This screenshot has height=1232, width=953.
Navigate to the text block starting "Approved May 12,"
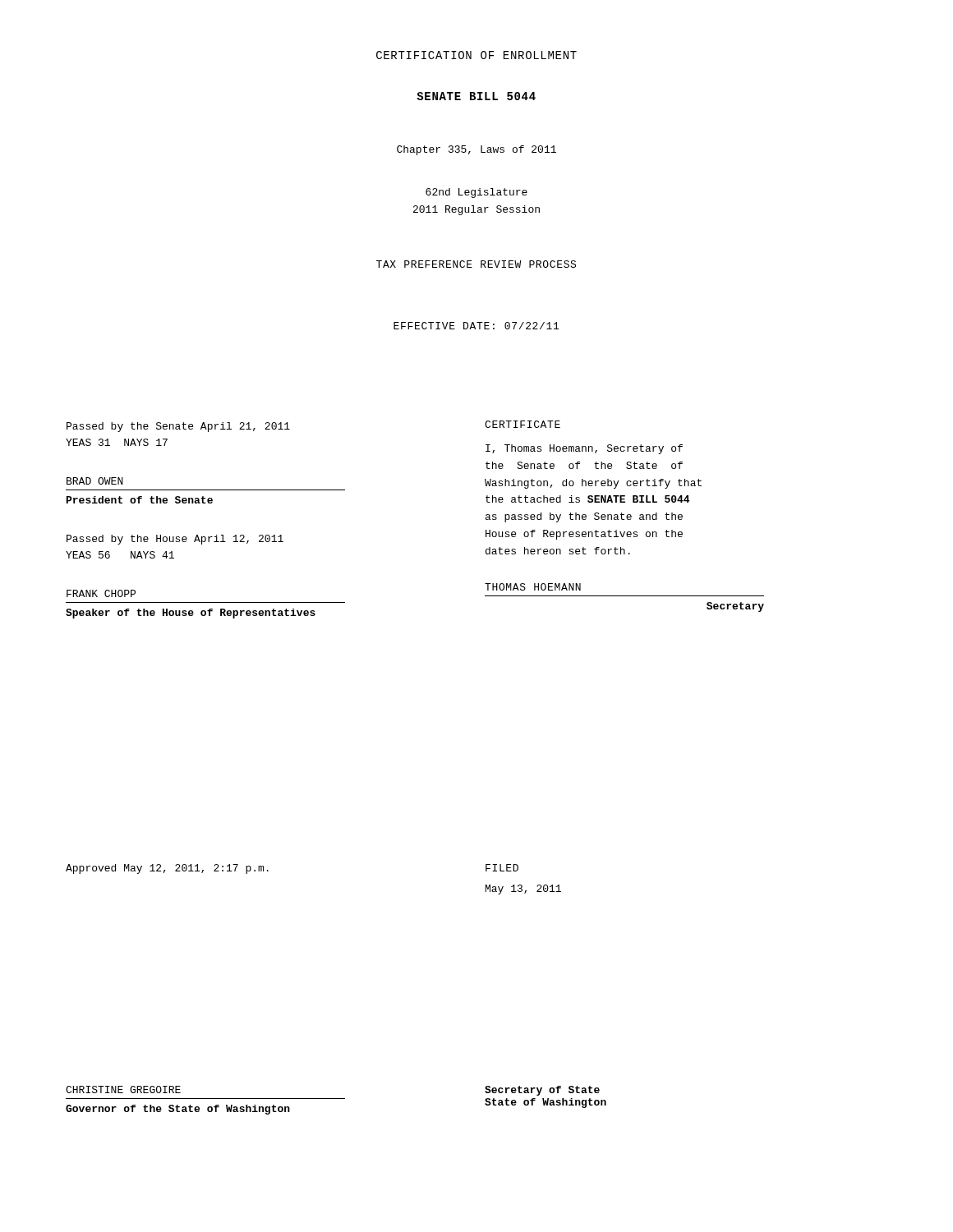pyautogui.click(x=255, y=869)
